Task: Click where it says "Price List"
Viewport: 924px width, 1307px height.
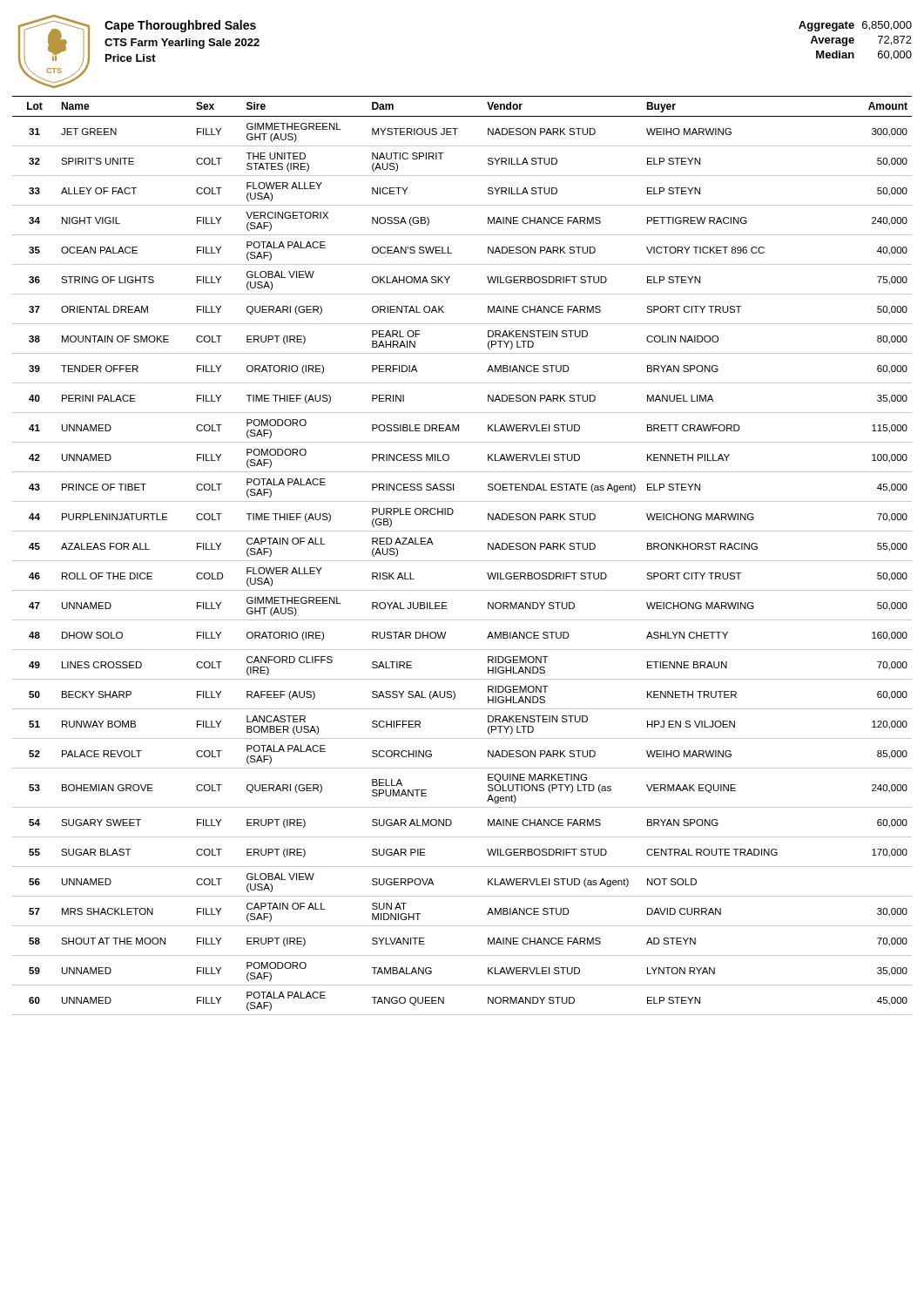Action: (130, 58)
